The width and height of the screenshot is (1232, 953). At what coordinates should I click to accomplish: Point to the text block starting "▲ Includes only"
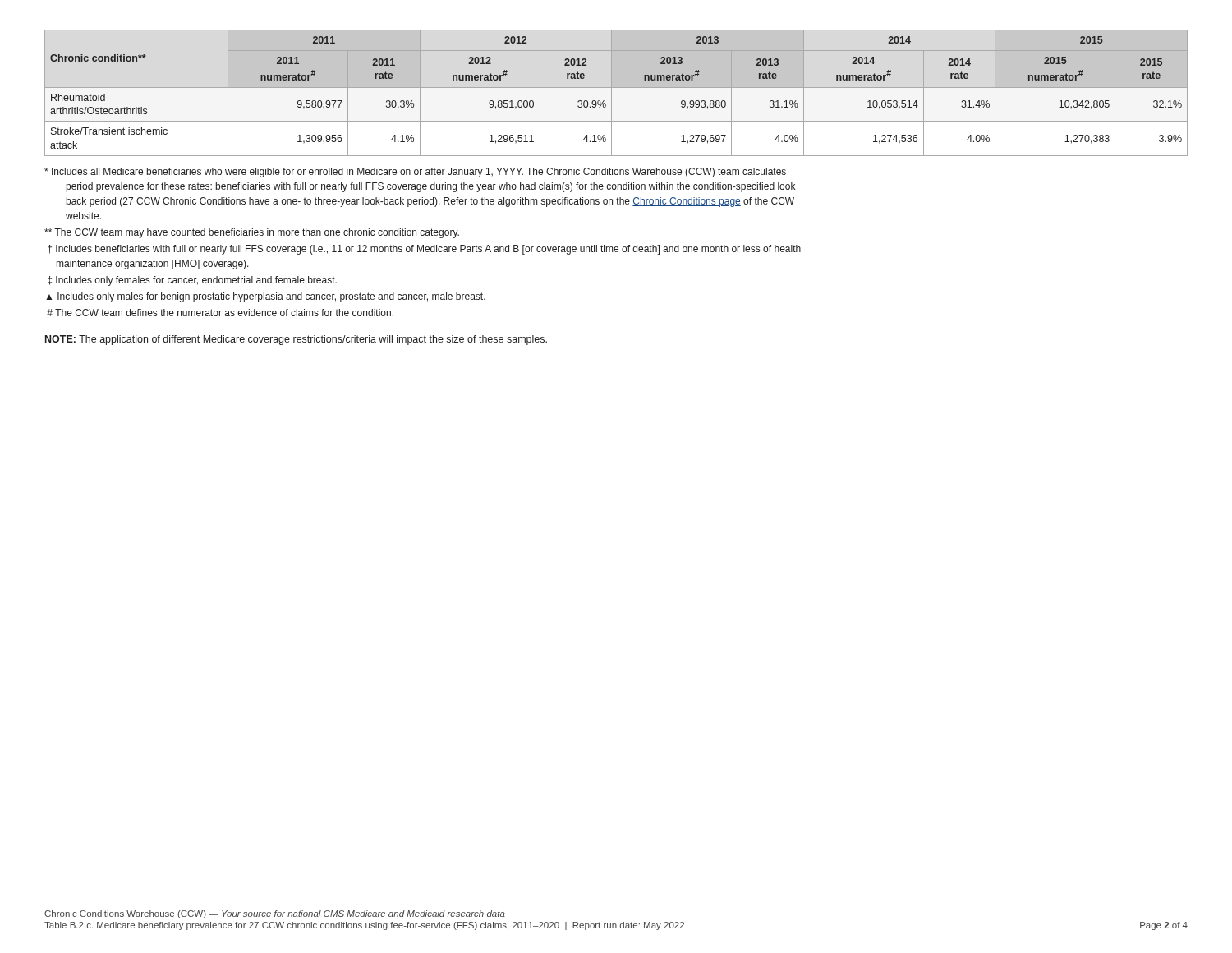click(x=265, y=297)
